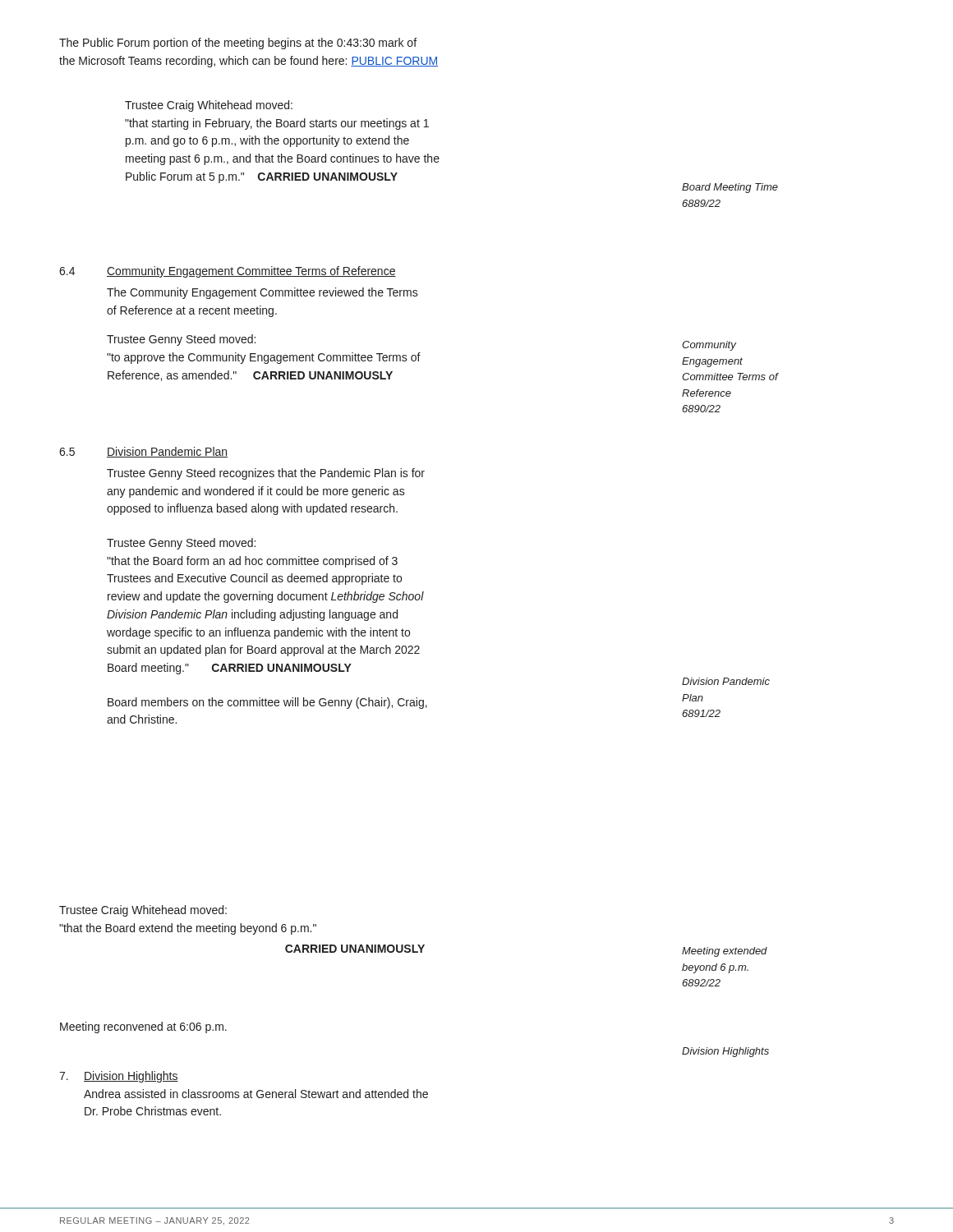Where does it say "CommunityEngagementCommittee Terms ofReference6890/22"?
The width and height of the screenshot is (953, 1232).
730,377
